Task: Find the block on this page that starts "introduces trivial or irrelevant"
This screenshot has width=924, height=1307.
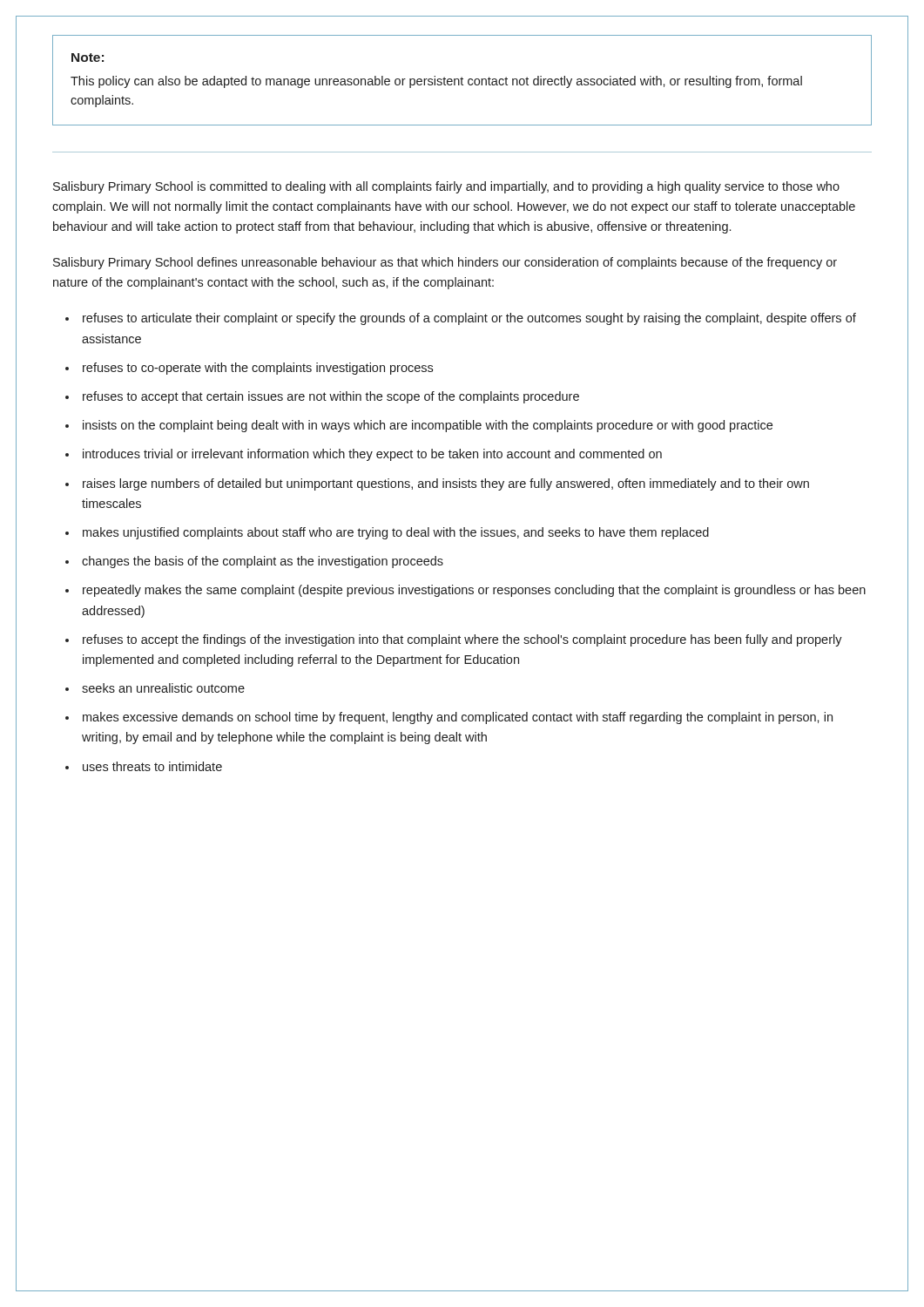Action: coord(475,455)
